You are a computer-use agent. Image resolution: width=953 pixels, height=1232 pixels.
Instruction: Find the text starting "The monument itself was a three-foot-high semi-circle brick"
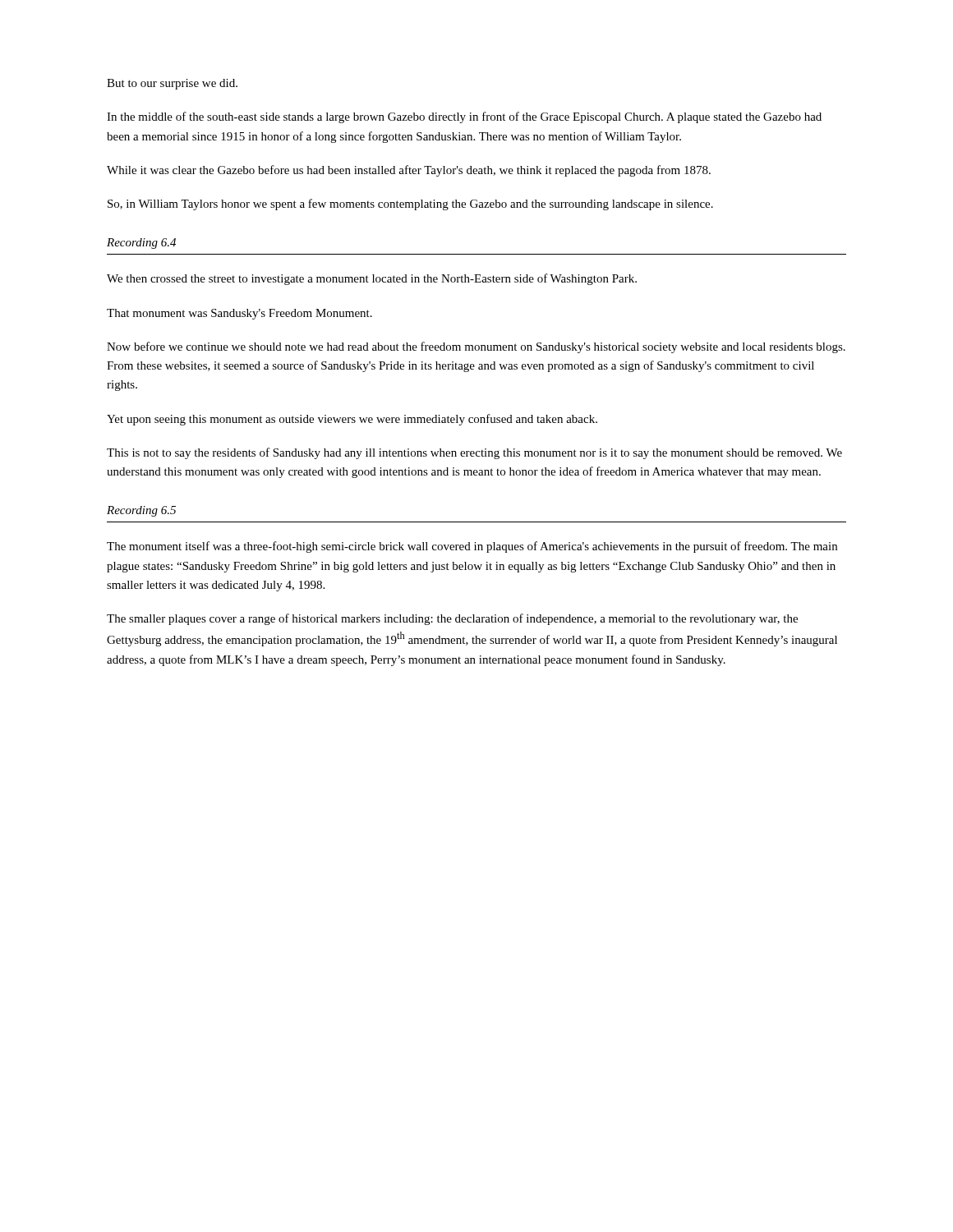[x=472, y=565]
